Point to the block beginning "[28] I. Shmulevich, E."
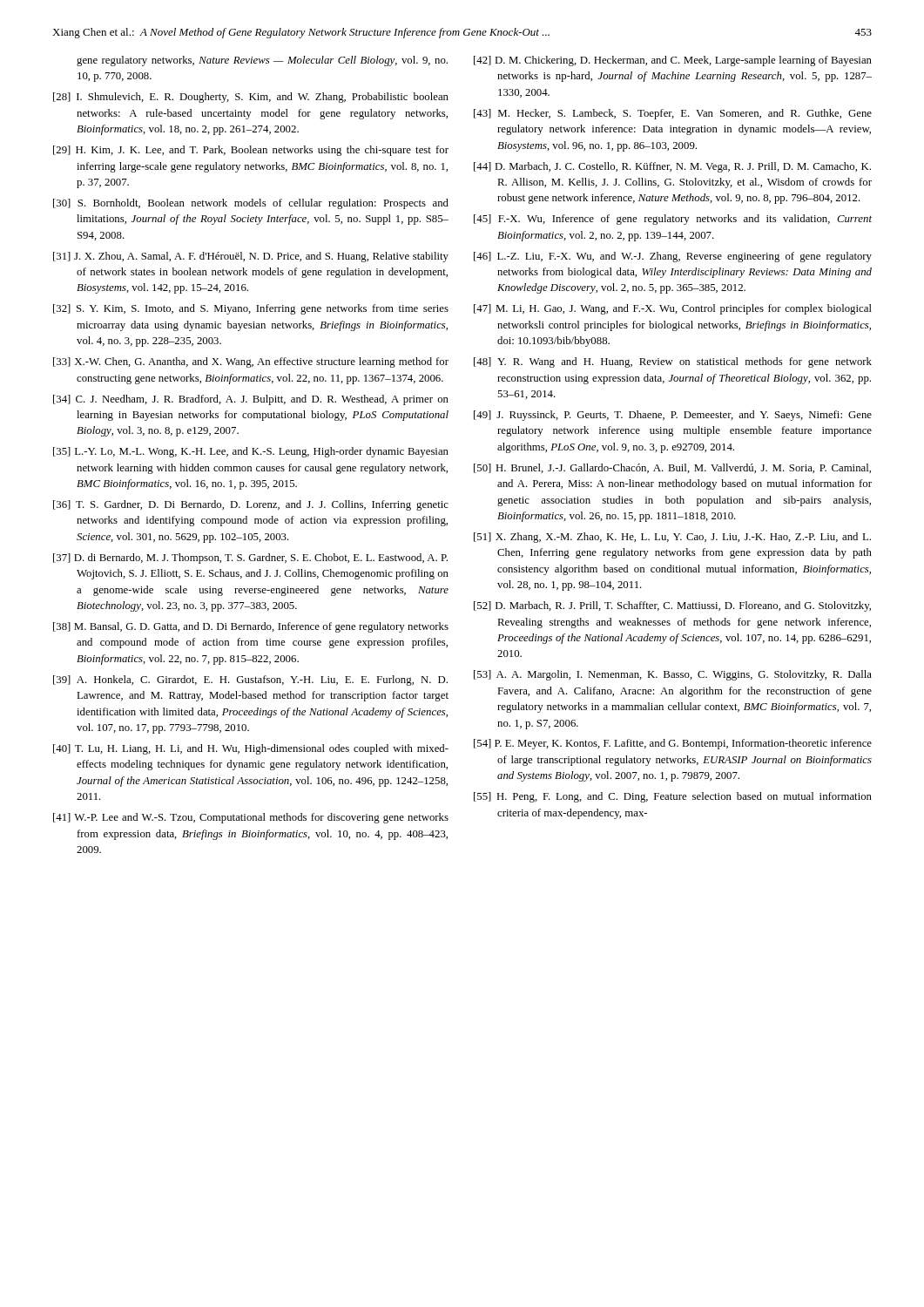Viewport: 924px width, 1307px height. click(x=250, y=113)
